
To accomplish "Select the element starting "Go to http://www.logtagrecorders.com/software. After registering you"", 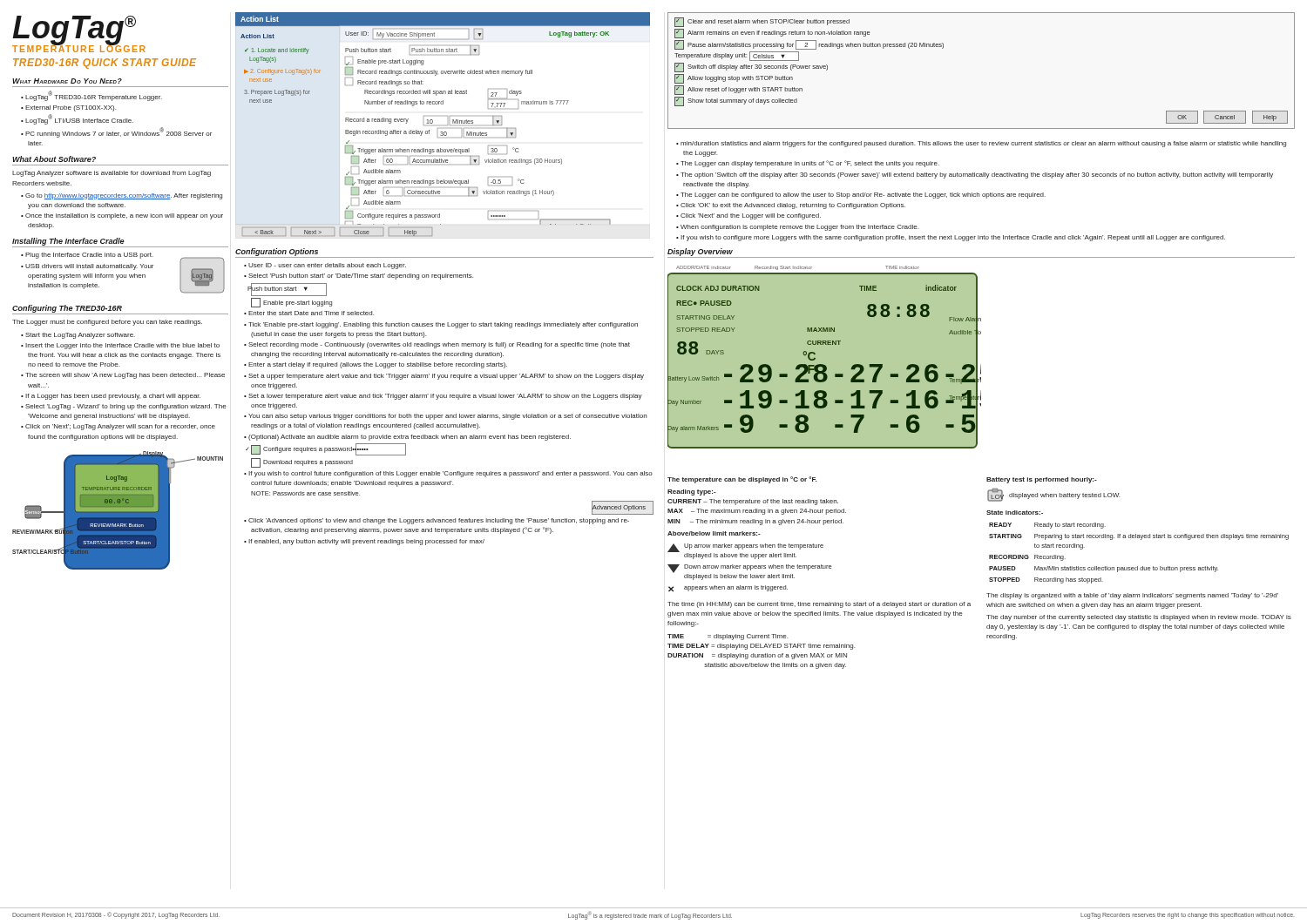I will coord(124,200).
